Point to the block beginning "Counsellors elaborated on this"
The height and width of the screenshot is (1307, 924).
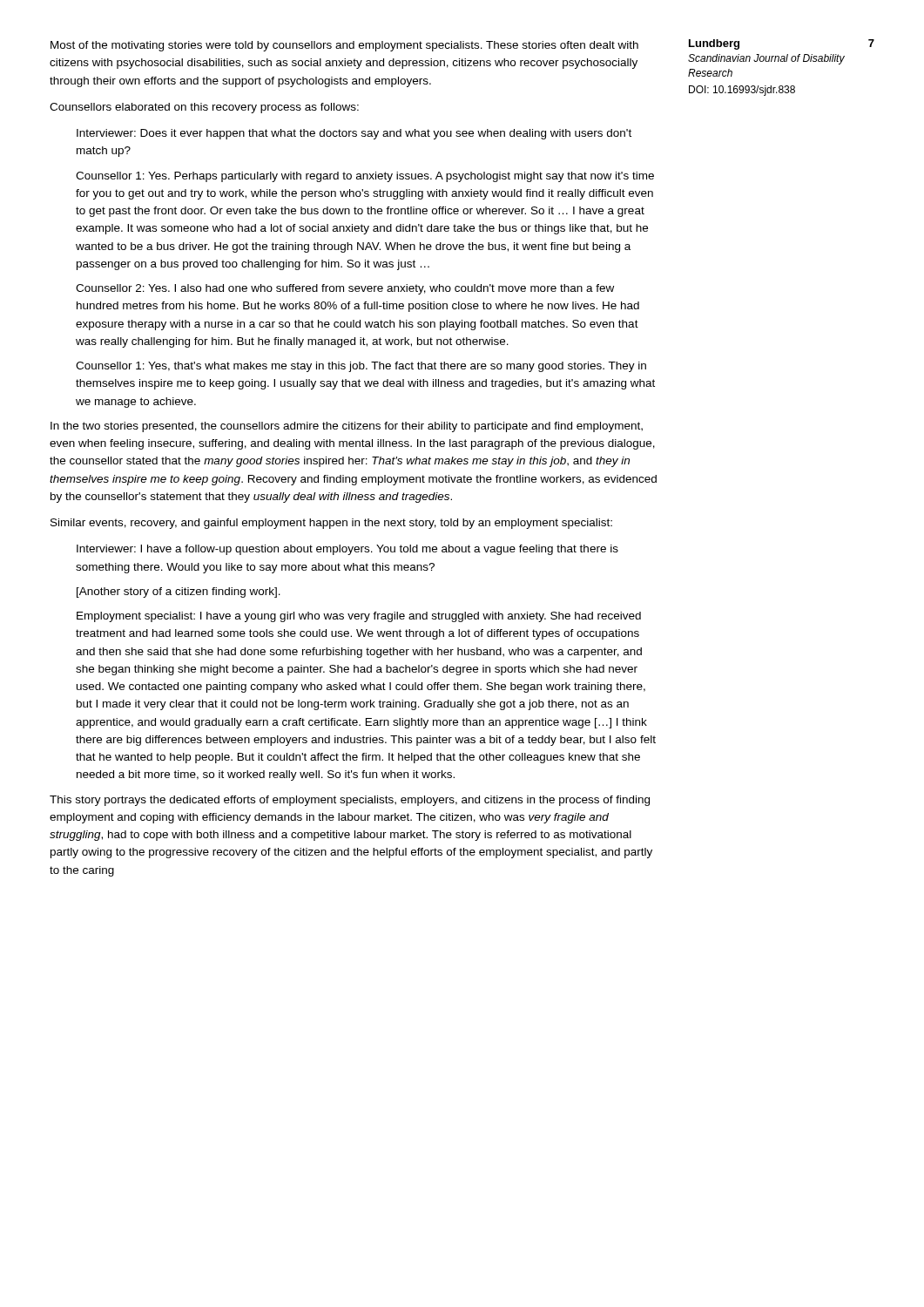pyautogui.click(x=354, y=107)
